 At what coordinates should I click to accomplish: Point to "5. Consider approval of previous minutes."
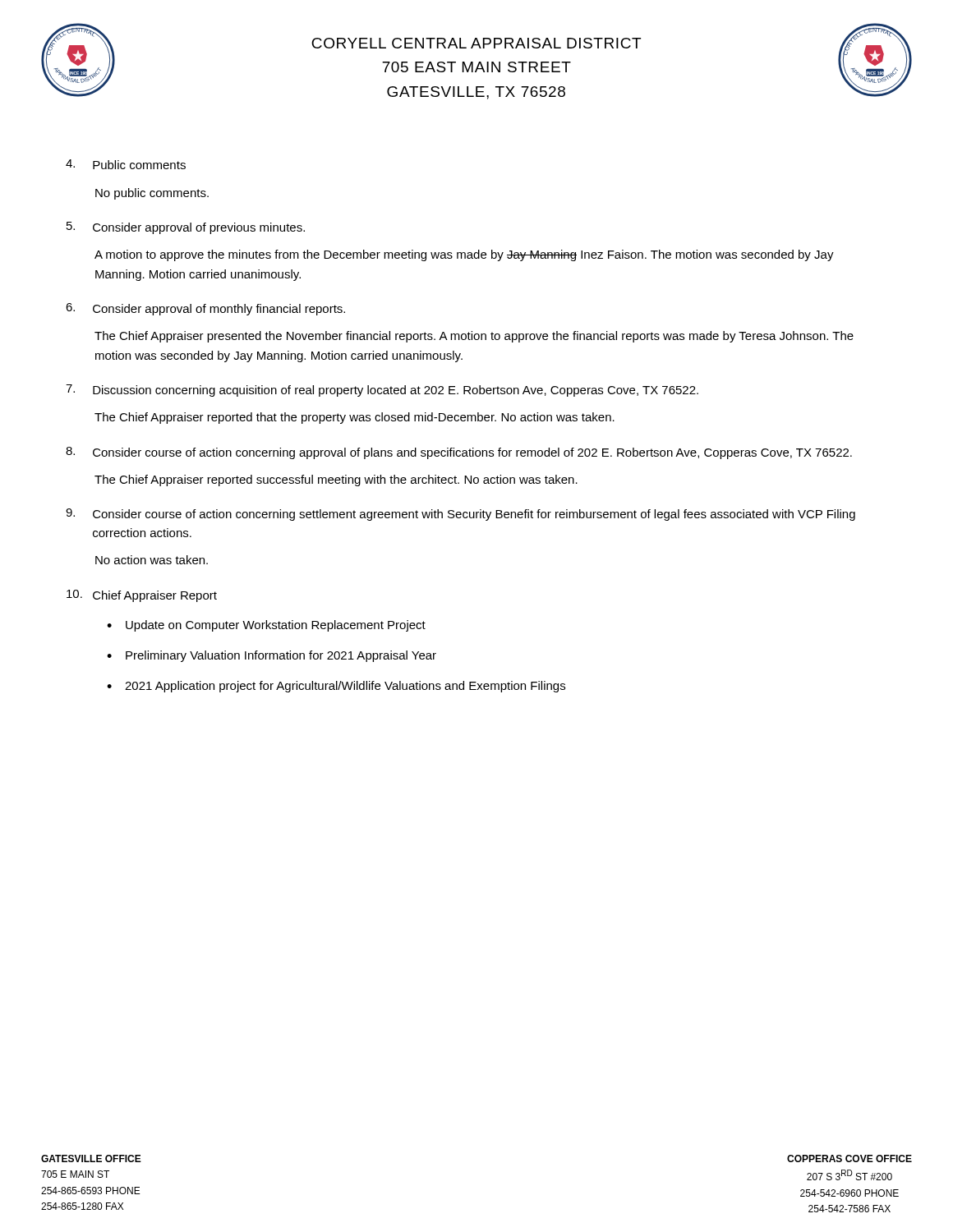186,228
